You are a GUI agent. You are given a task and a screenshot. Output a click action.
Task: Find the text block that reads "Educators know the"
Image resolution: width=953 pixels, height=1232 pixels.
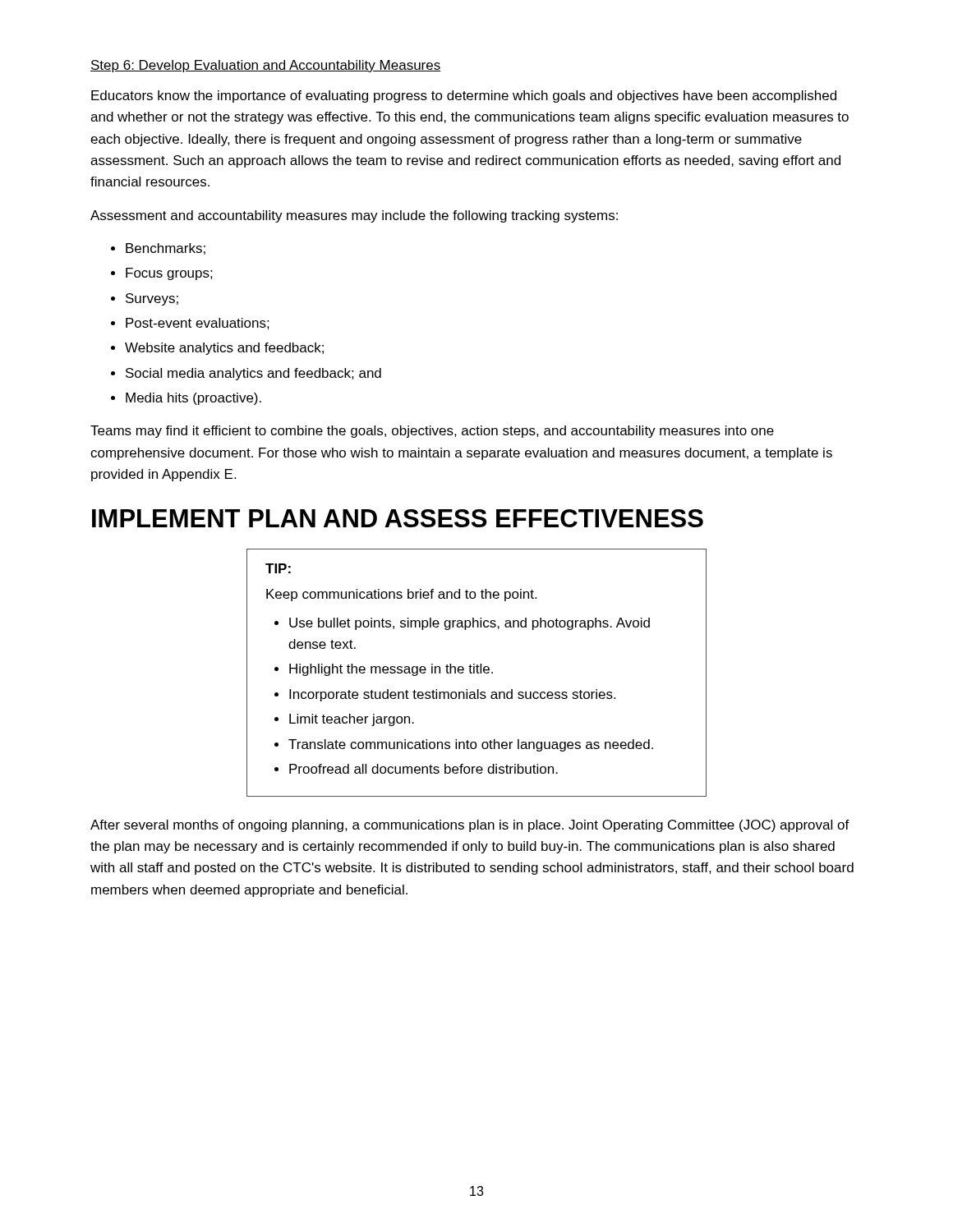pos(470,139)
